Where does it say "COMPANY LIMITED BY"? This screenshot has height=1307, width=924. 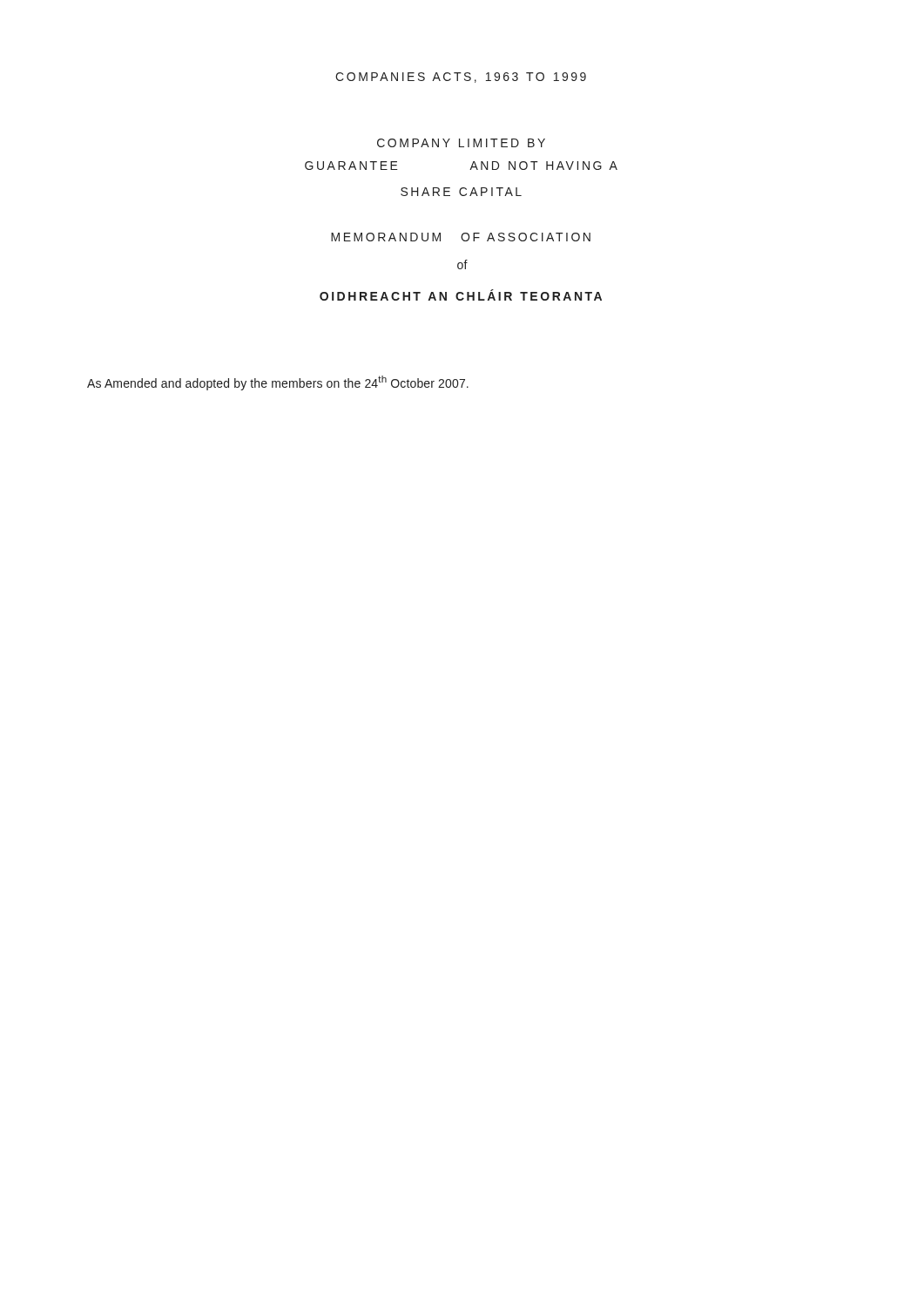[462, 143]
